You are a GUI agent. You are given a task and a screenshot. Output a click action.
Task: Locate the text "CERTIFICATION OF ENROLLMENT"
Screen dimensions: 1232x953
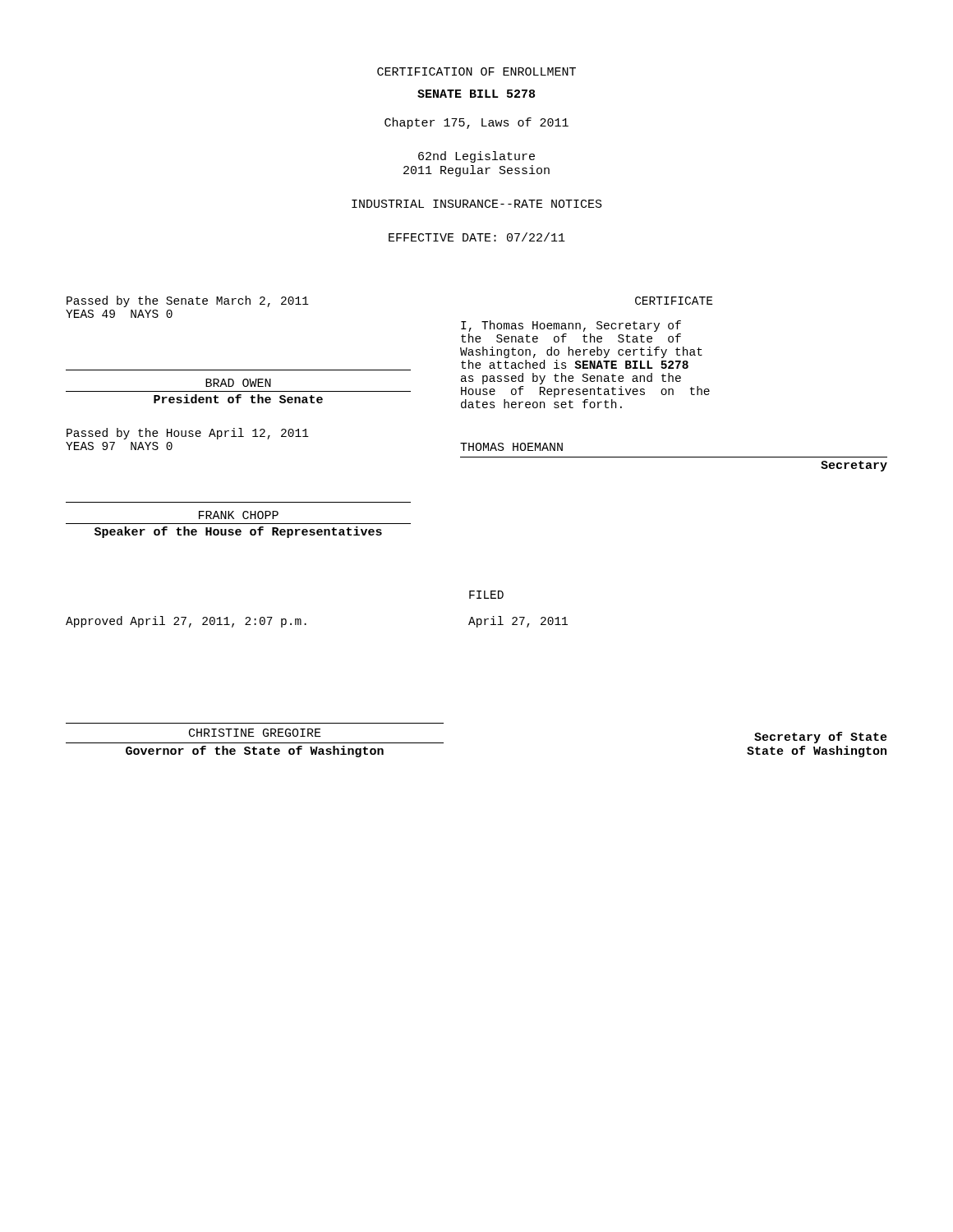pos(476,73)
